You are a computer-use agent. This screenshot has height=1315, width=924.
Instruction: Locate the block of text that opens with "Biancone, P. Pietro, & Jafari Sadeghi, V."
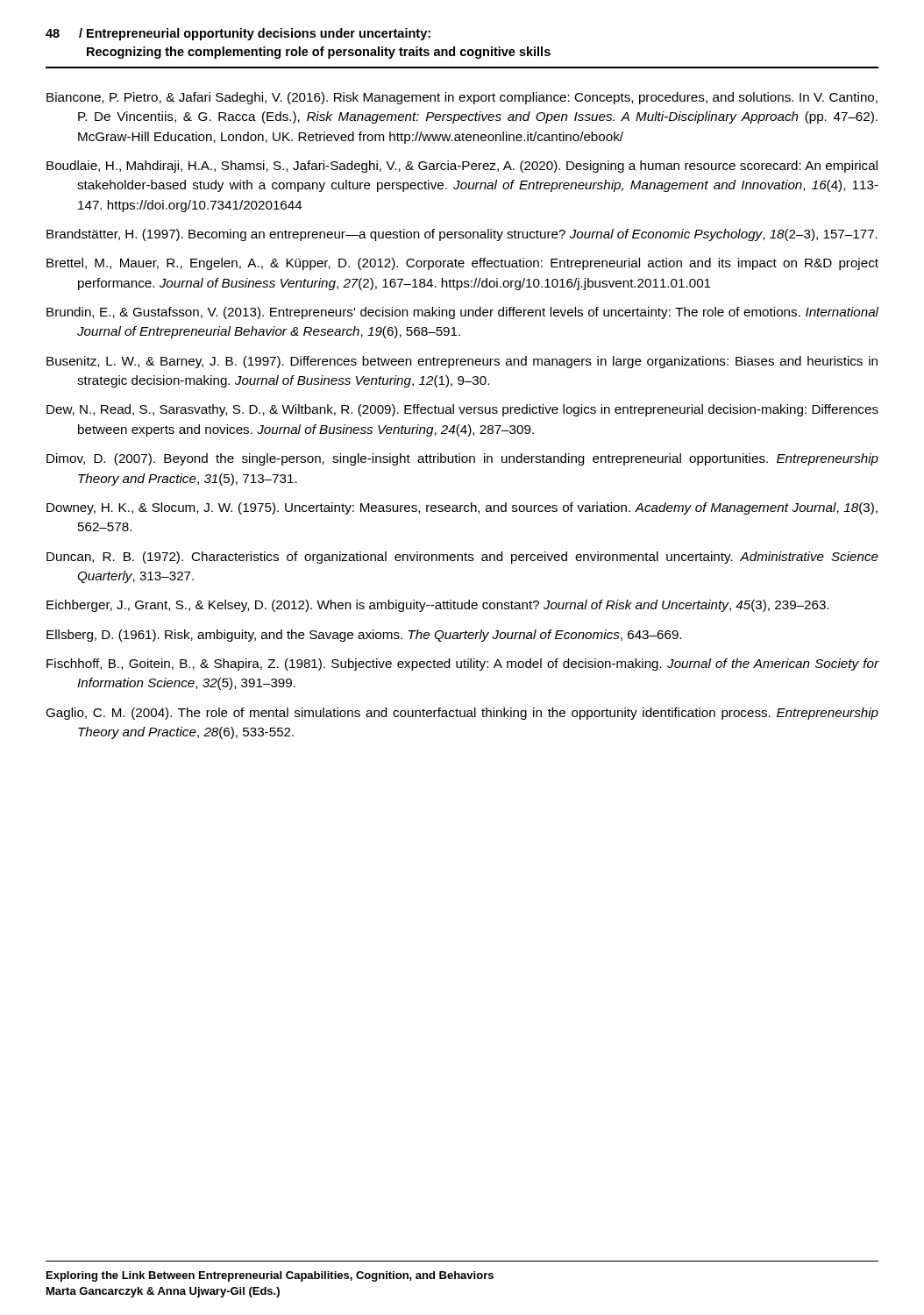tap(462, 116)
